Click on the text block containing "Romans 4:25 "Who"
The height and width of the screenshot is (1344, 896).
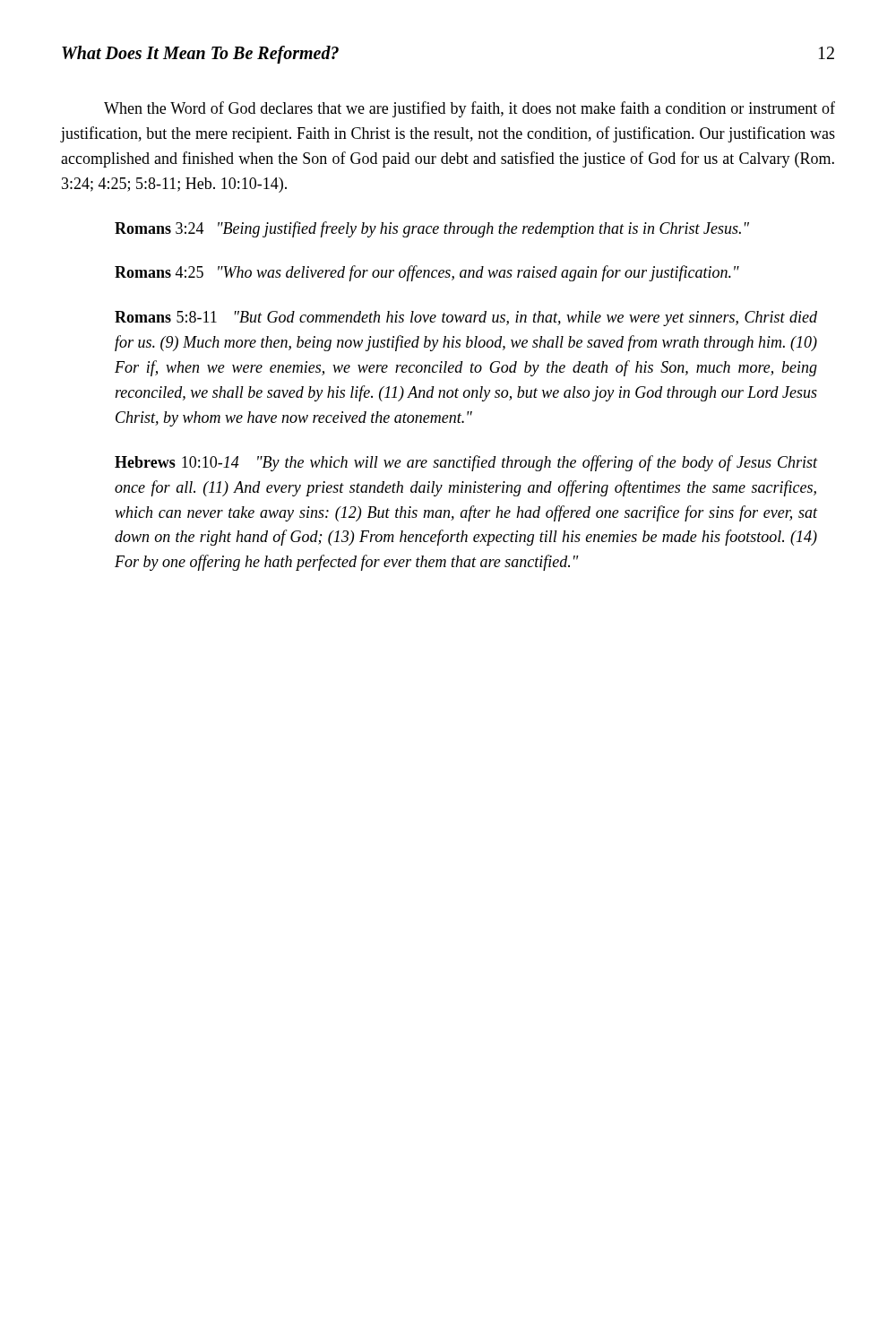pyautogui.click(x=427, y=273)
